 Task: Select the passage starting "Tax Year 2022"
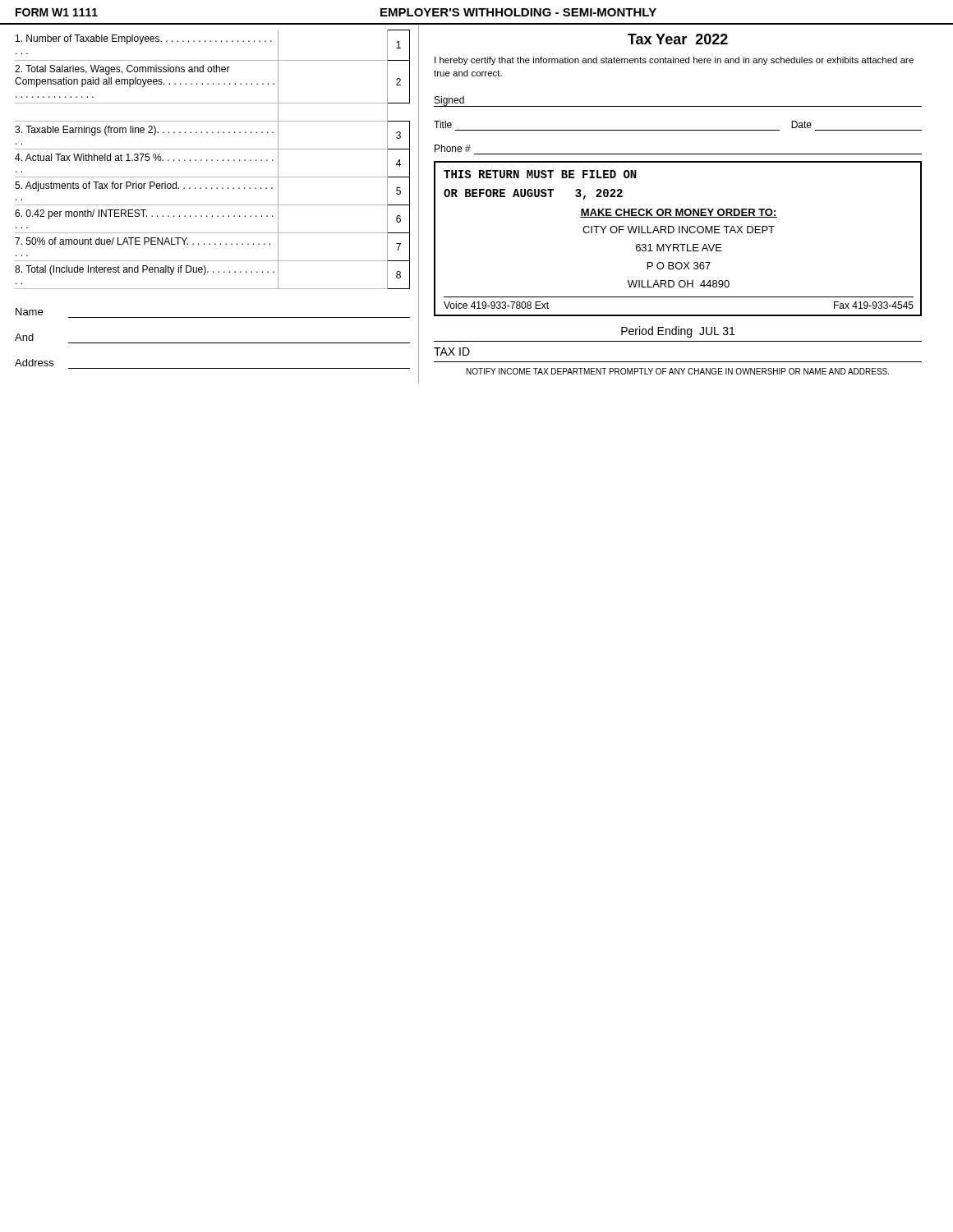tap(678, 39)
